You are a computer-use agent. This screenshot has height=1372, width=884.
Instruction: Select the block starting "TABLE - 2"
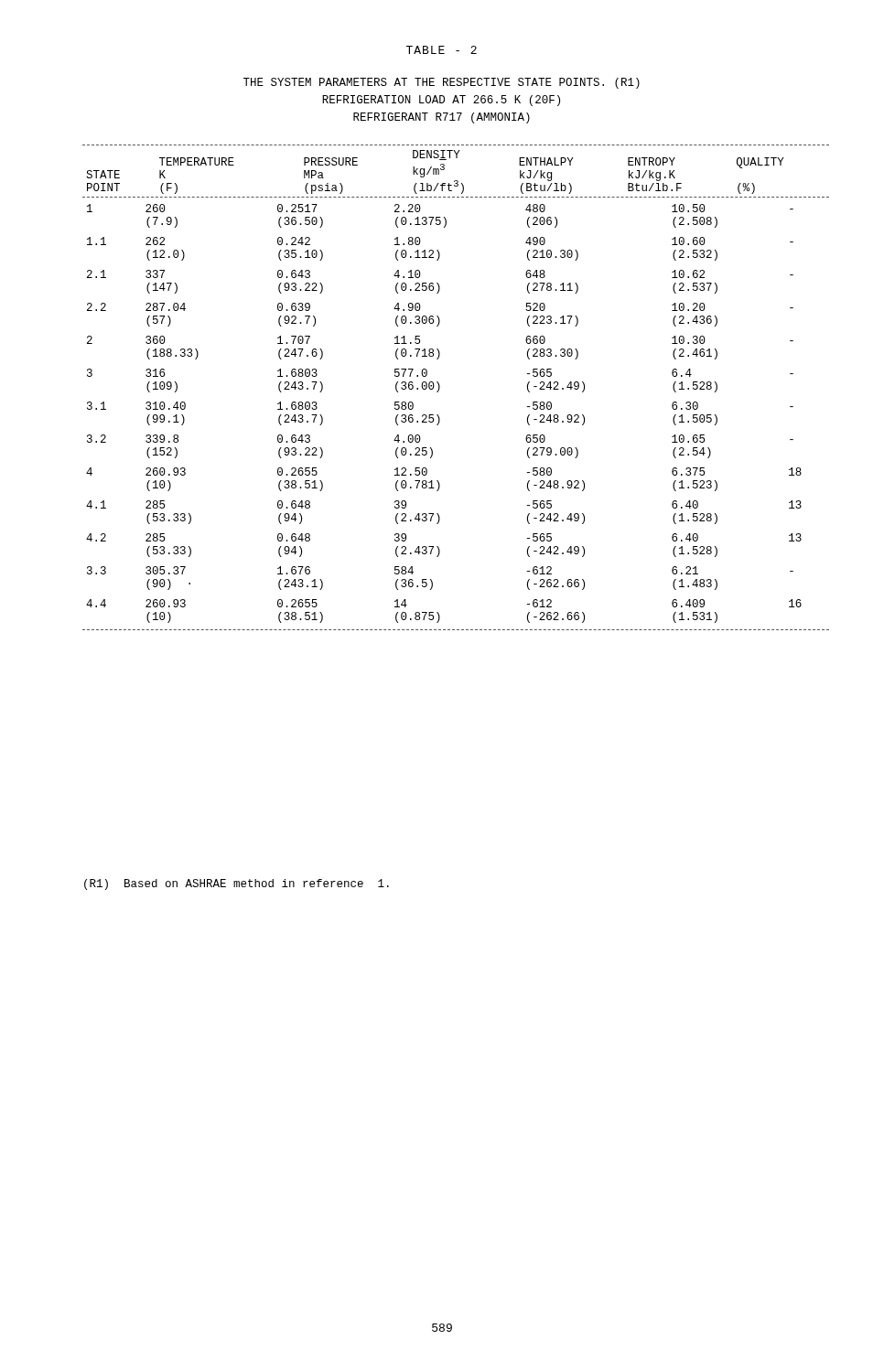pyautogui.click(x=442, y=51)
